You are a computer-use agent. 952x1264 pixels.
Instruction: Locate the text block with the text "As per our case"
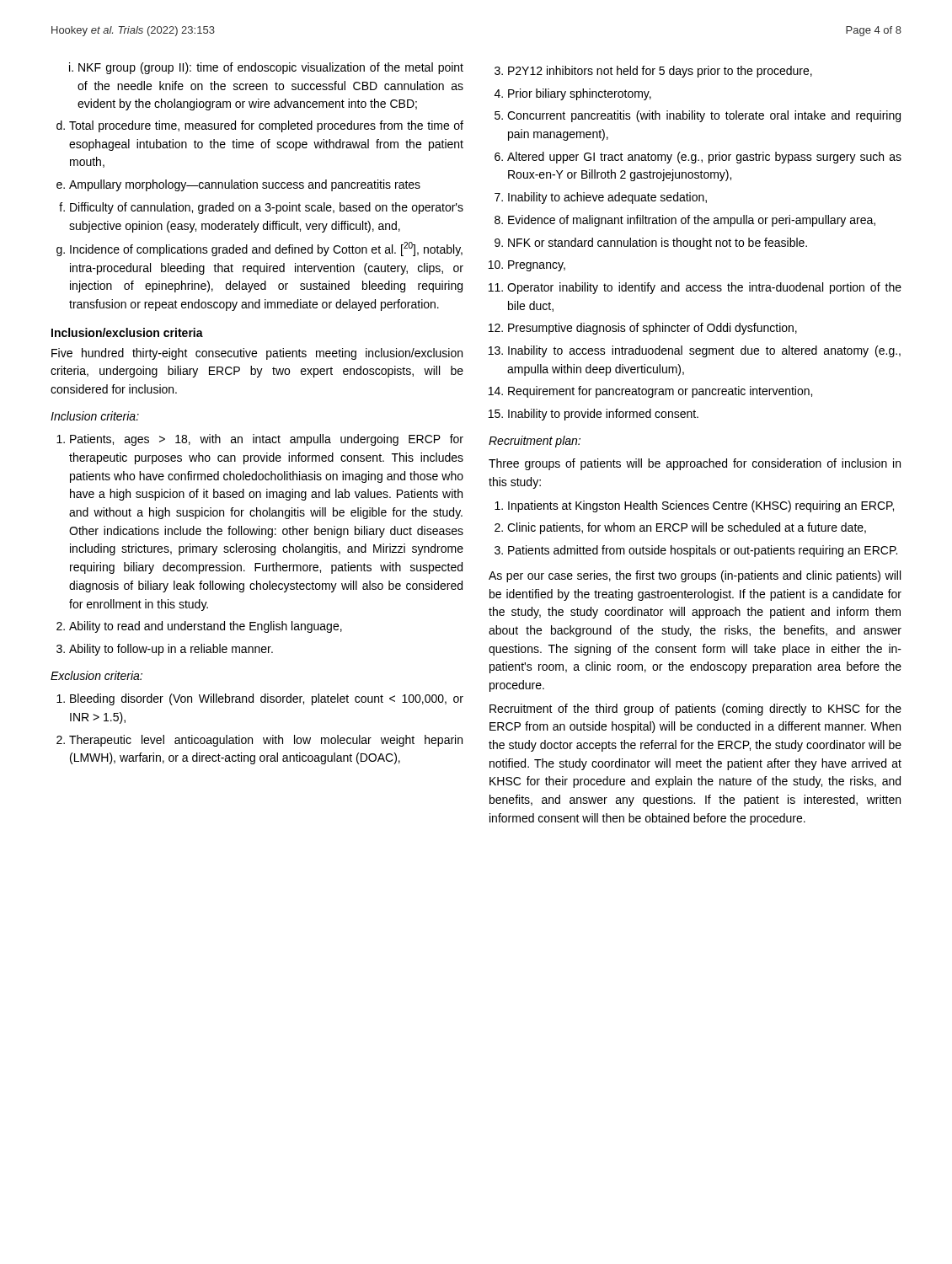point(695,630)
